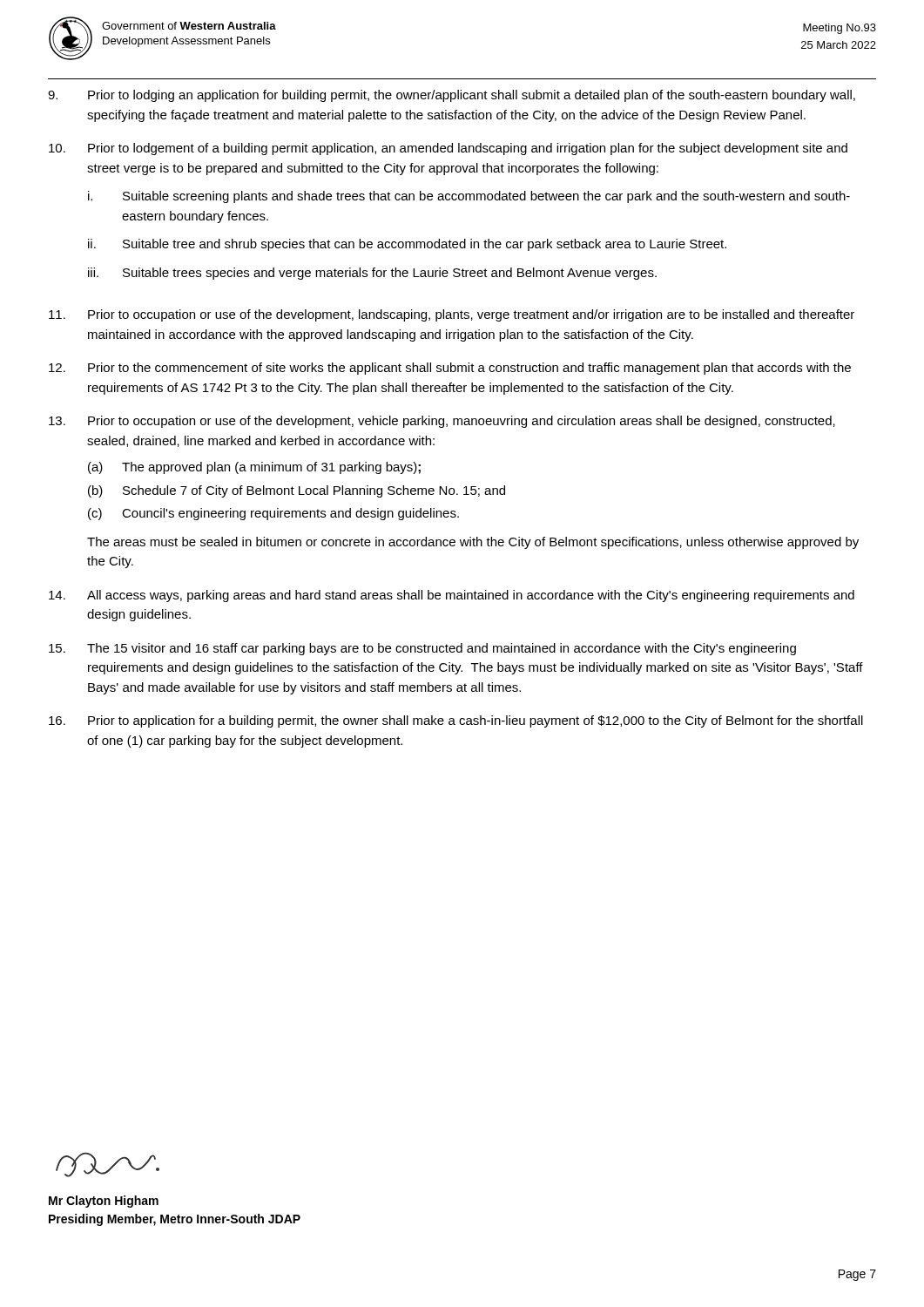Viewport: 924px width, 1307px height.
Task: Click on the block starting "10. Prior to lodgement of a"
Action: (x=448, y=149)
